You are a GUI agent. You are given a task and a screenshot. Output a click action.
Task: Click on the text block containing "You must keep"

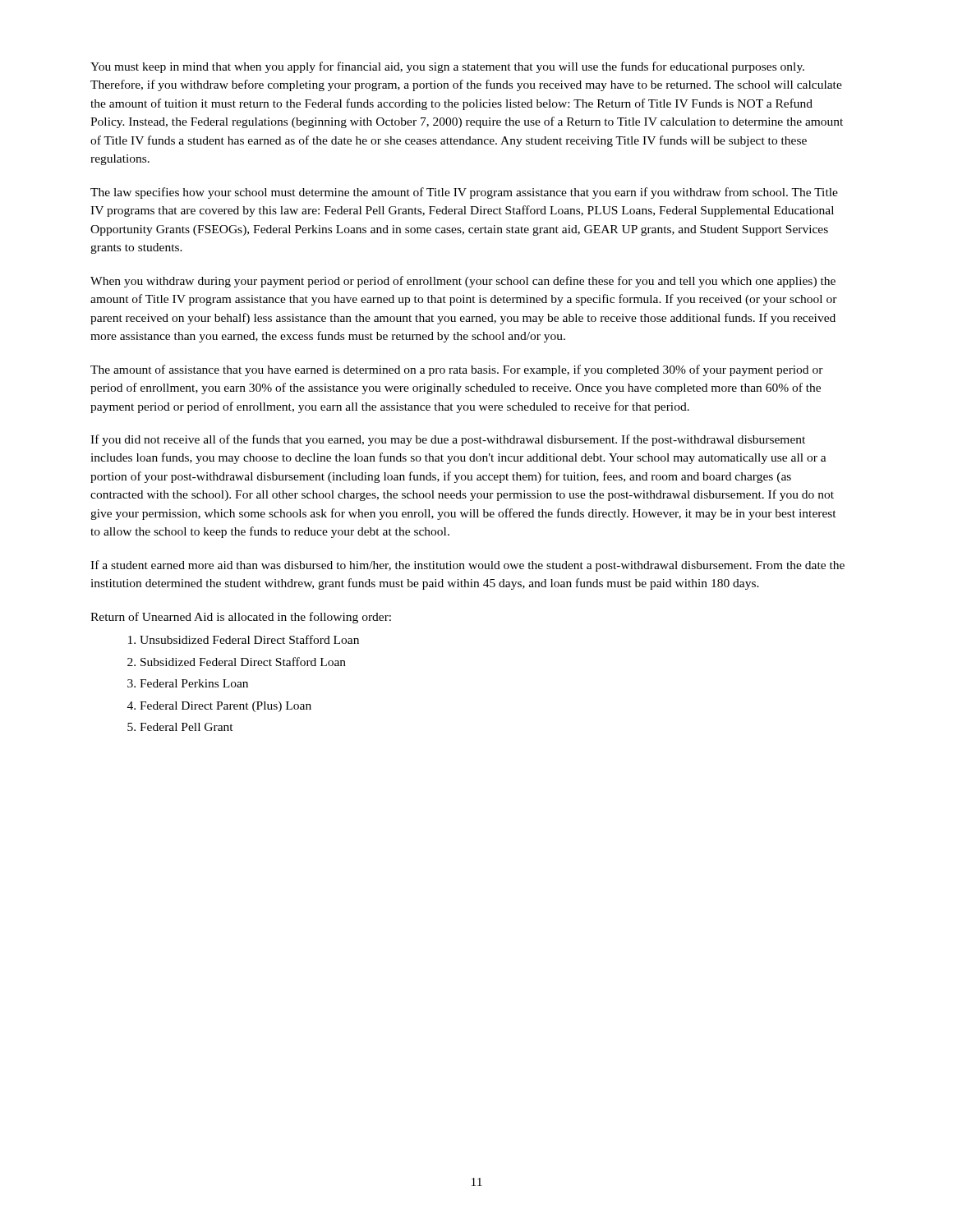(467, 112)
